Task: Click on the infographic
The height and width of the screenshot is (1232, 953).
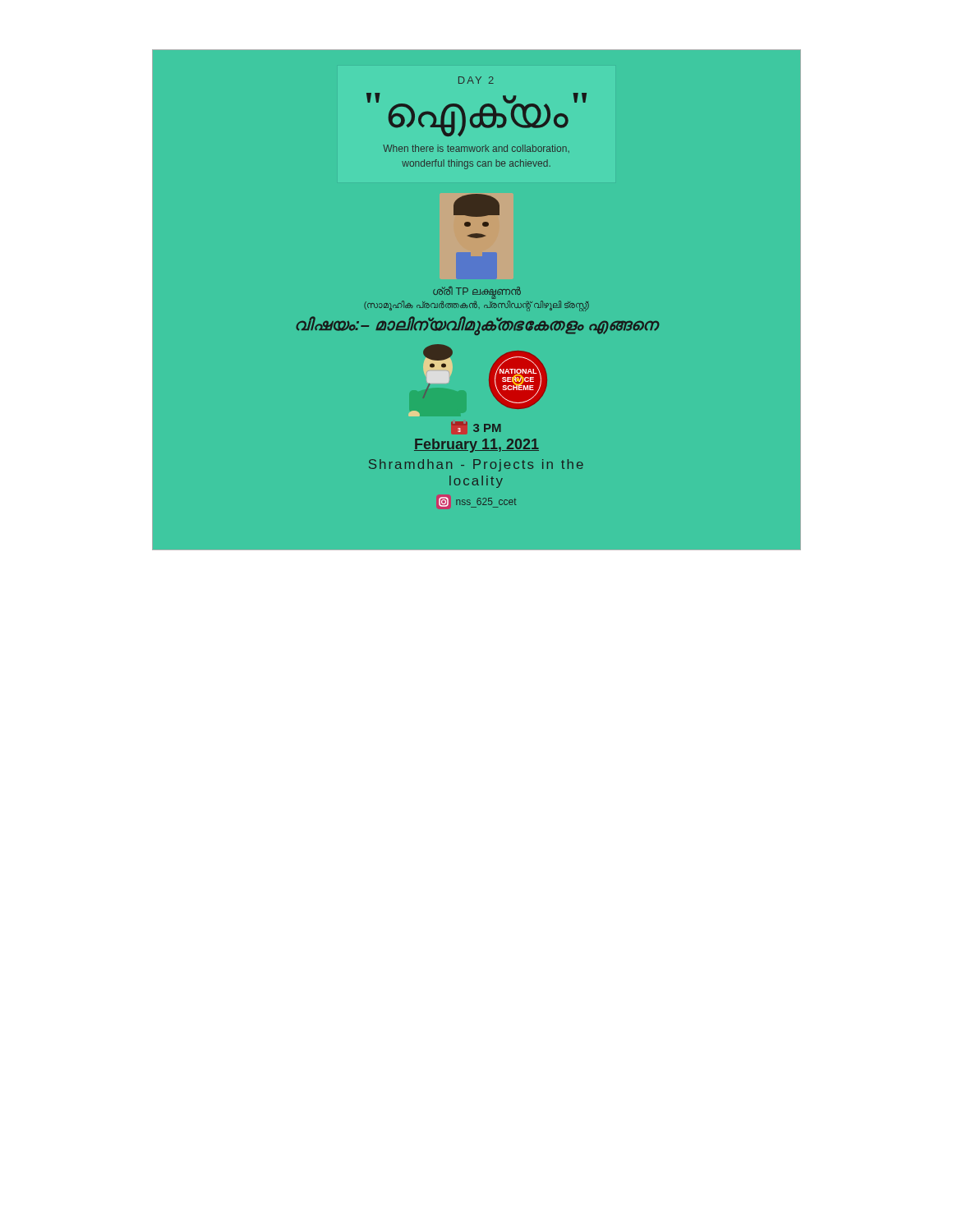Action: pyautogui.click(x=476, y=300)
